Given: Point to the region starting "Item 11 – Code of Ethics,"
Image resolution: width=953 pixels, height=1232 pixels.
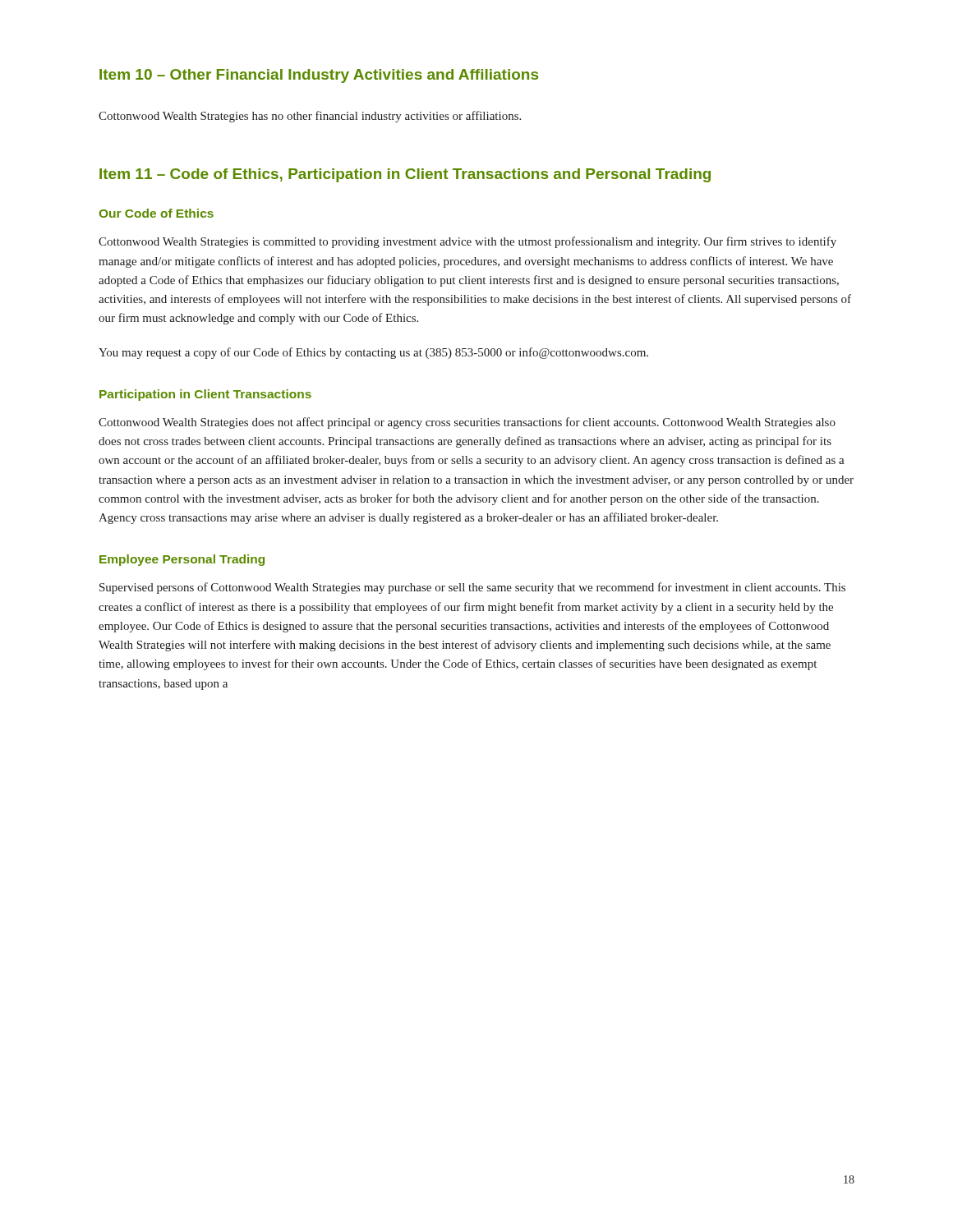Looking at the screenshot, I should coord(476,174).
